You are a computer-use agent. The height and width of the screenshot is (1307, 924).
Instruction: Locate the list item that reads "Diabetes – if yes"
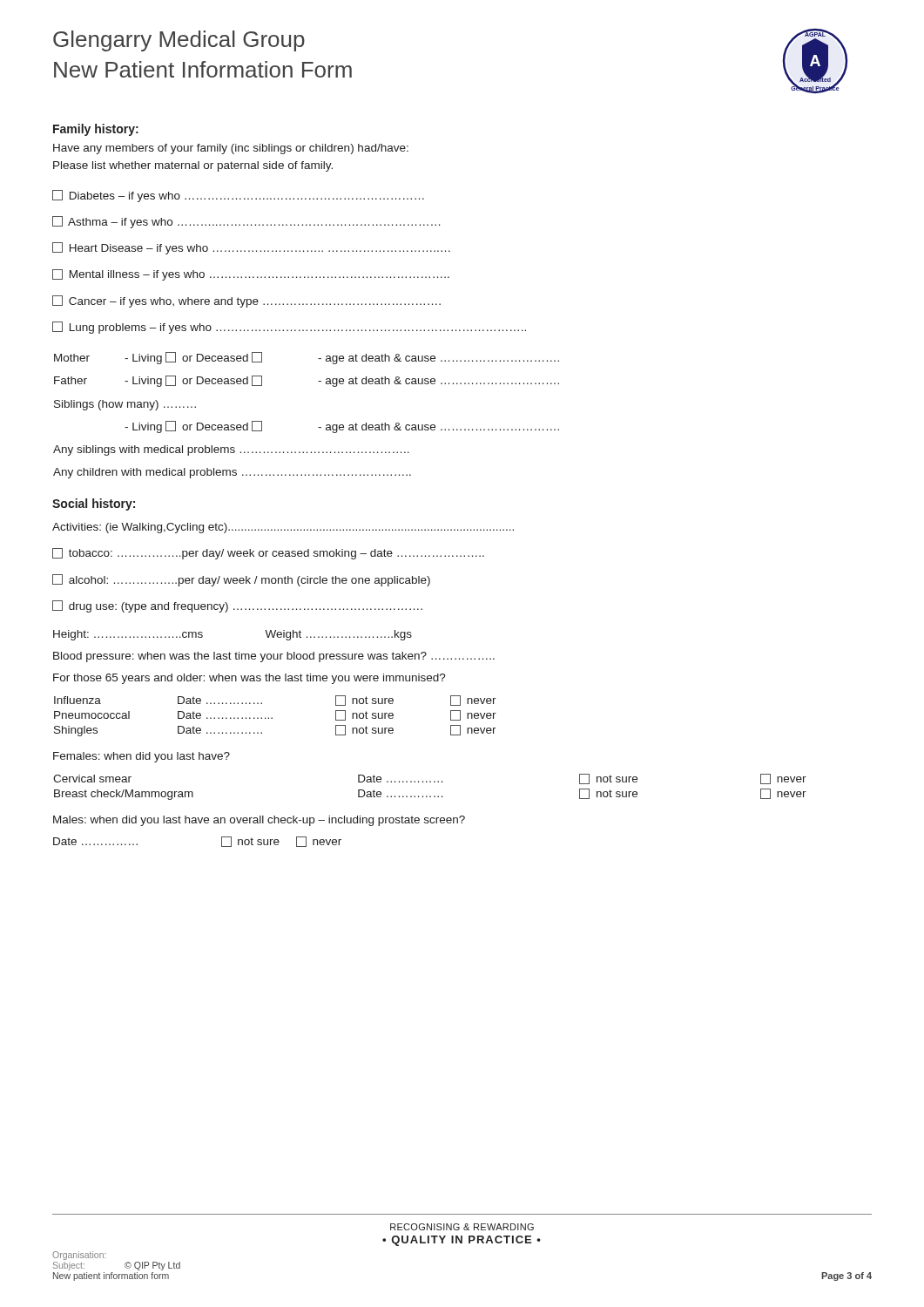point(239,195)
